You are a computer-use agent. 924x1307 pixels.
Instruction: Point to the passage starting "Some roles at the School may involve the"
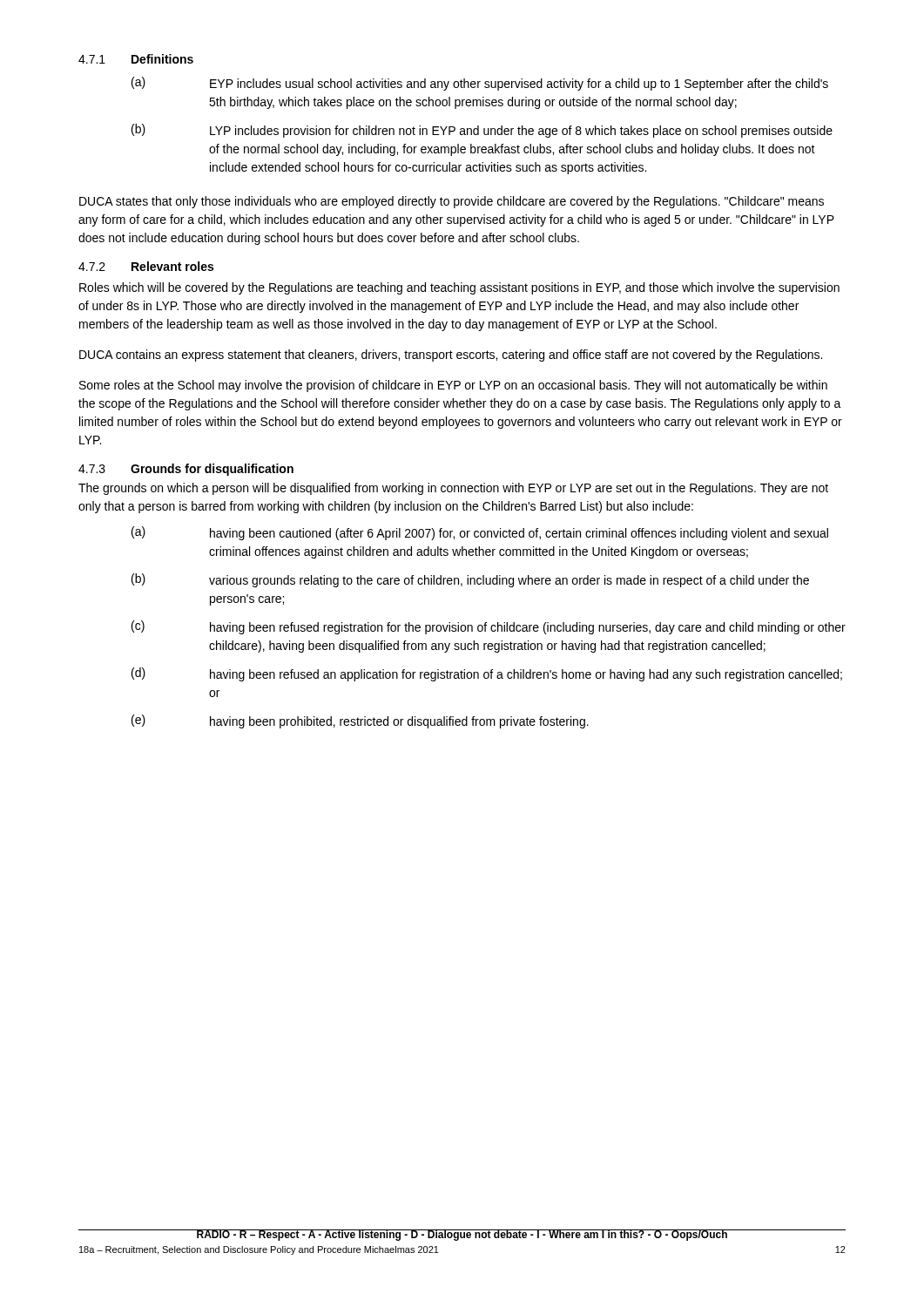click(460, 413)
